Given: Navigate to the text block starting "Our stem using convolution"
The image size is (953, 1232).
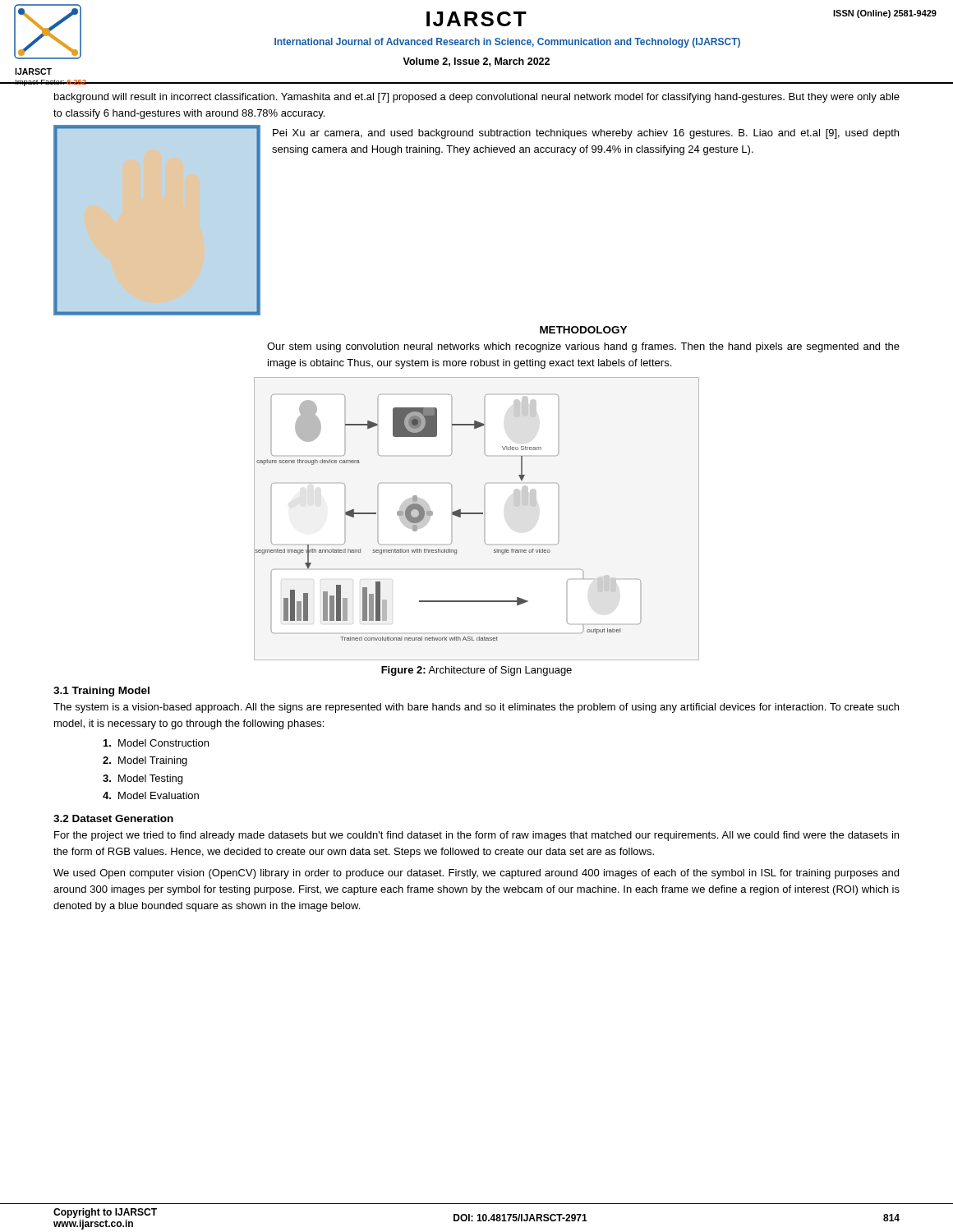Looking at the screenshot, I should coord(583,355).
